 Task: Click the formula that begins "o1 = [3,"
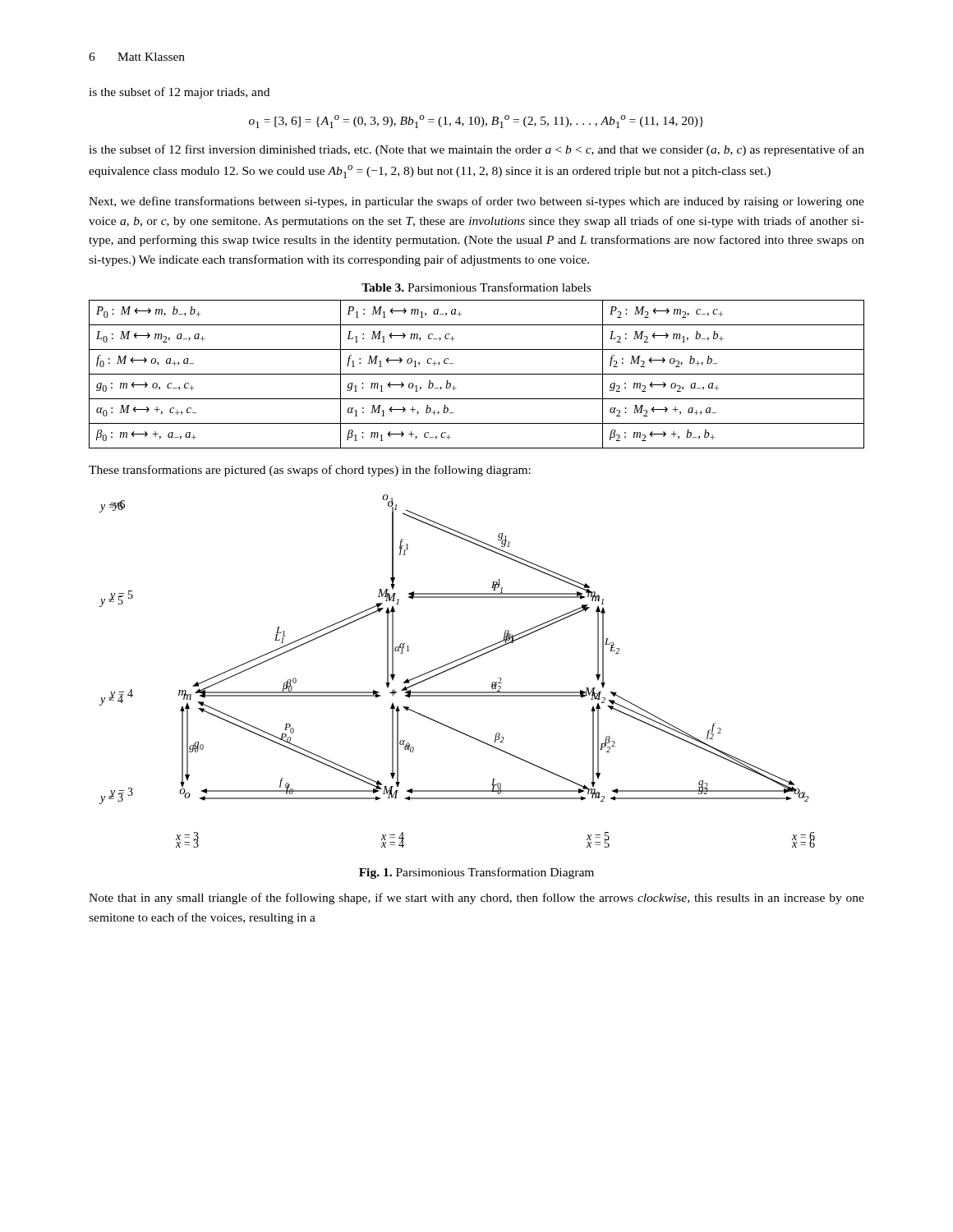click(x=476, y=120)
